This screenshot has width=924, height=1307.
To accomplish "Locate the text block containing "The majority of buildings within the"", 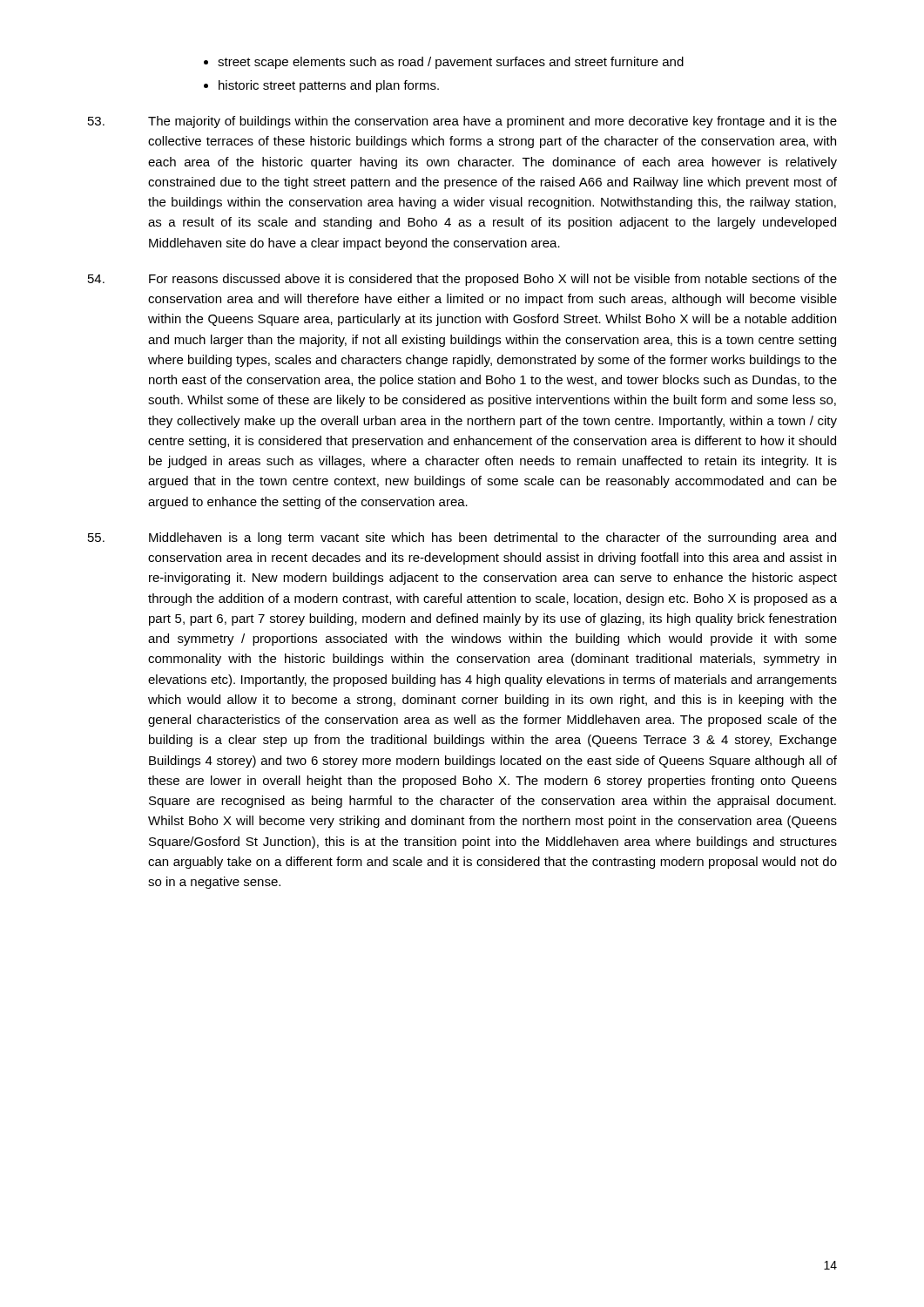I will tap(462, 182).
